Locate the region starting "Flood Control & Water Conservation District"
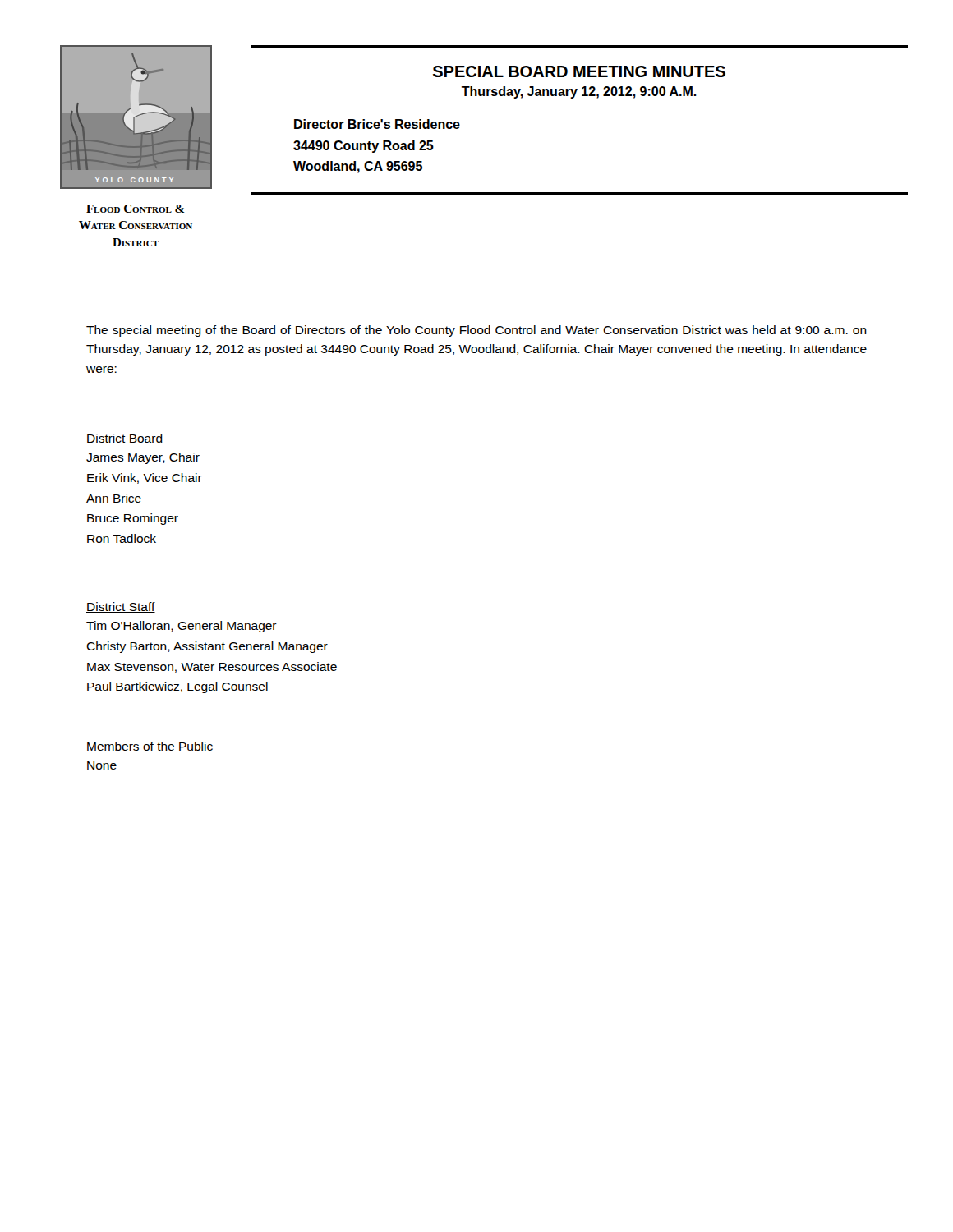The height and width of the screenshot is (1232, 953). click(136, 225)
